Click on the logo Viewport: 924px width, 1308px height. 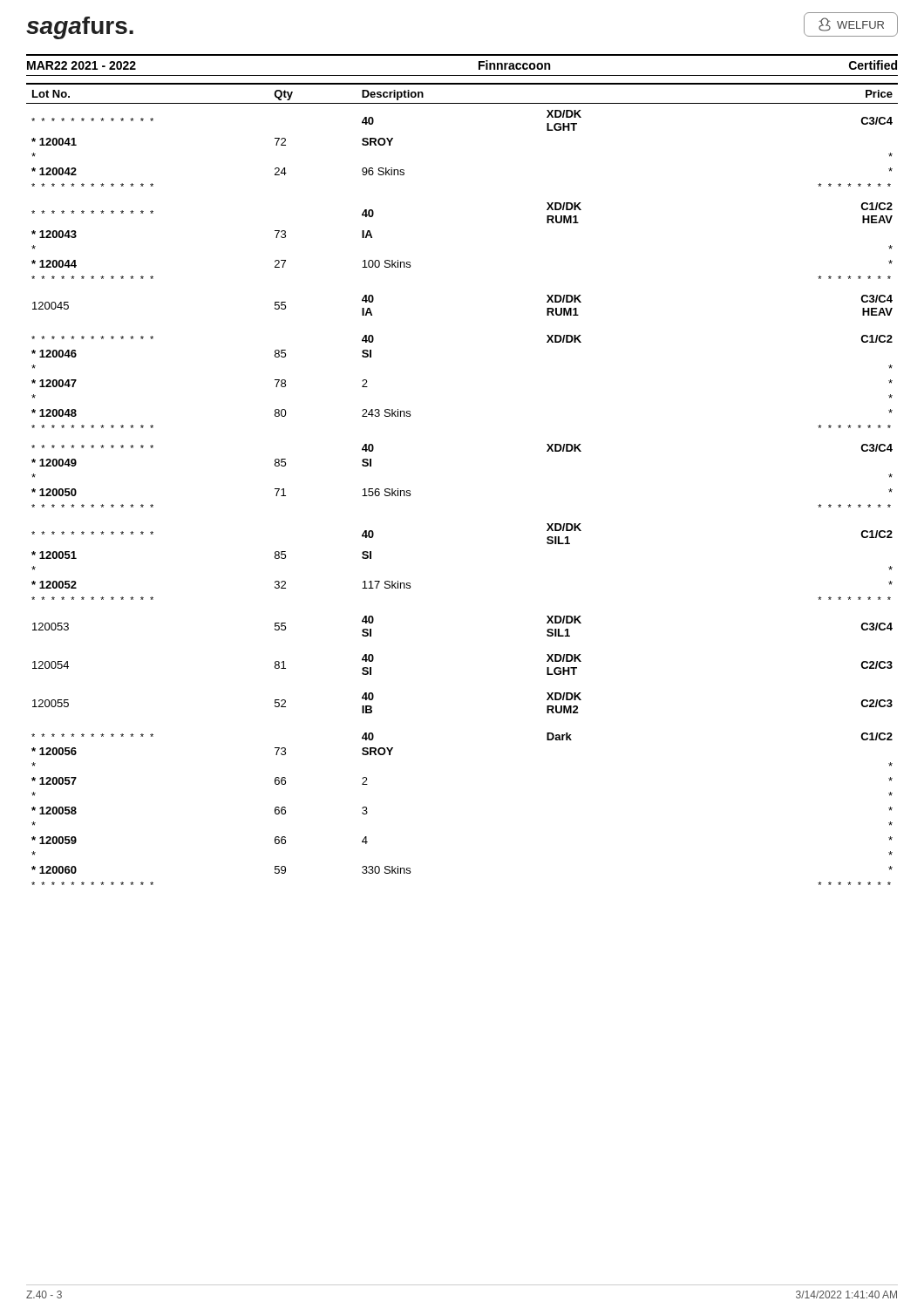click(x=851, y=24)
